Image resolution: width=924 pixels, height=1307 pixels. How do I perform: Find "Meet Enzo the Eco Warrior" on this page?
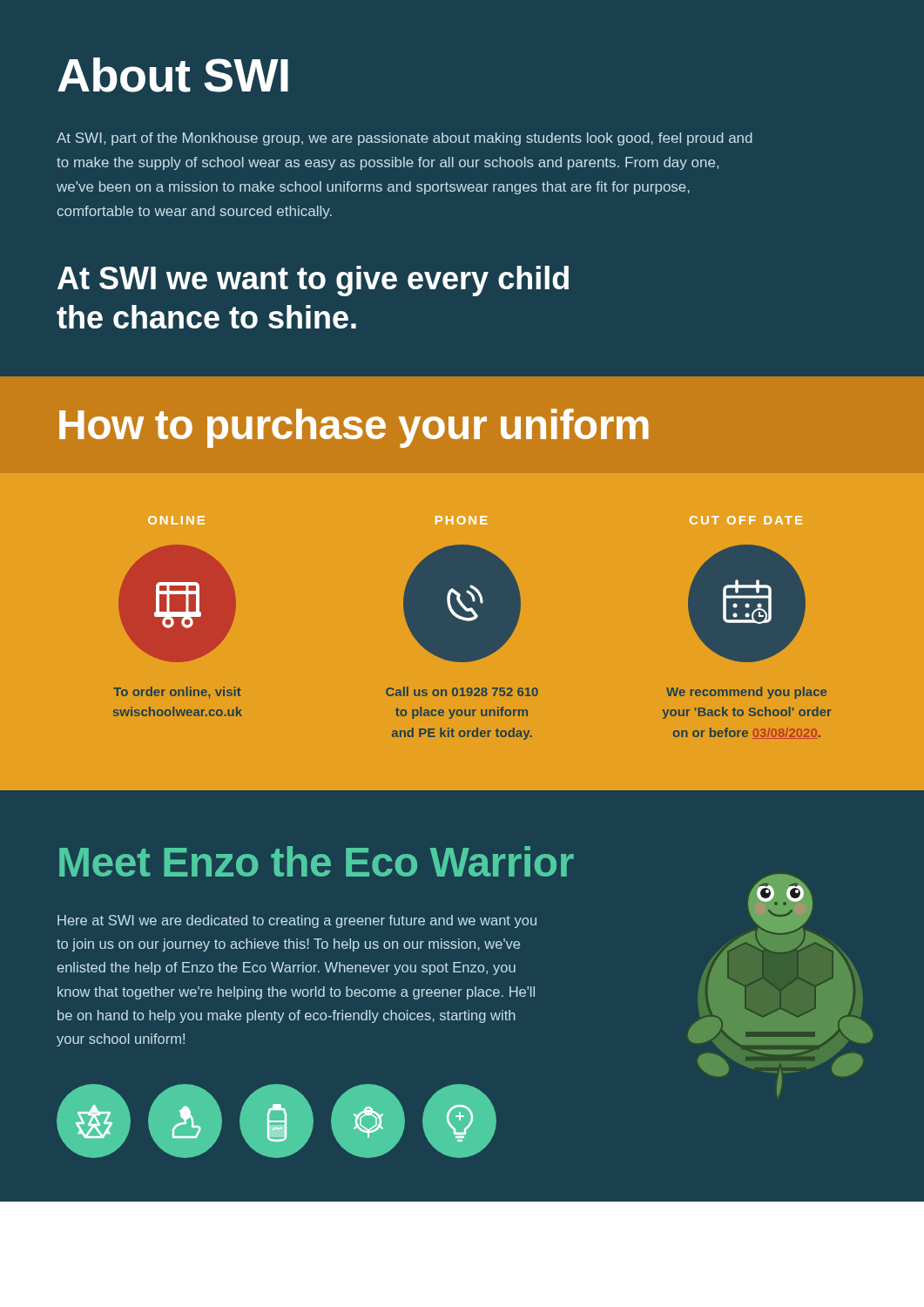(x=315, y=862)
